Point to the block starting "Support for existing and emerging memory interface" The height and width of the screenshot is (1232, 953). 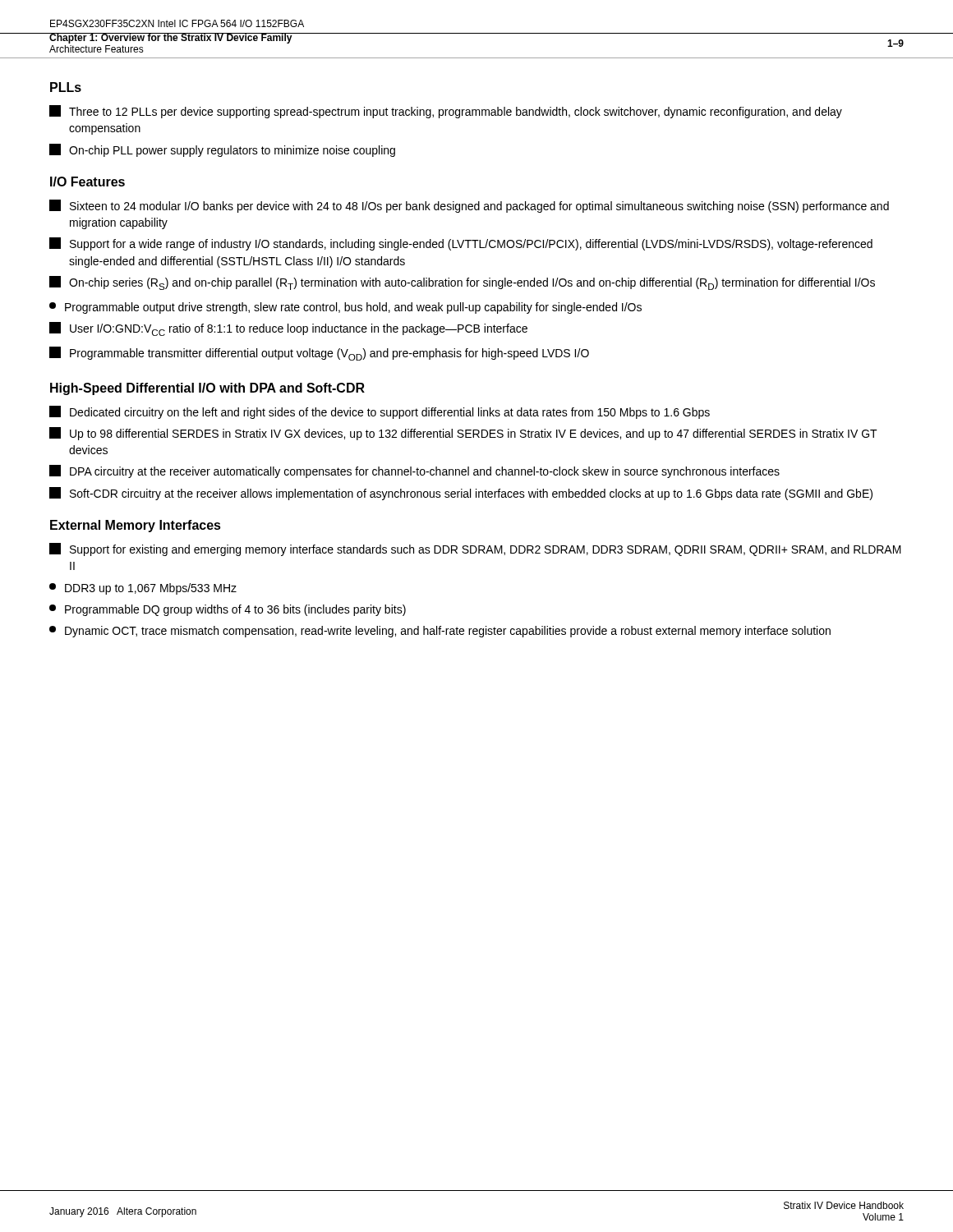coord(476,558)
